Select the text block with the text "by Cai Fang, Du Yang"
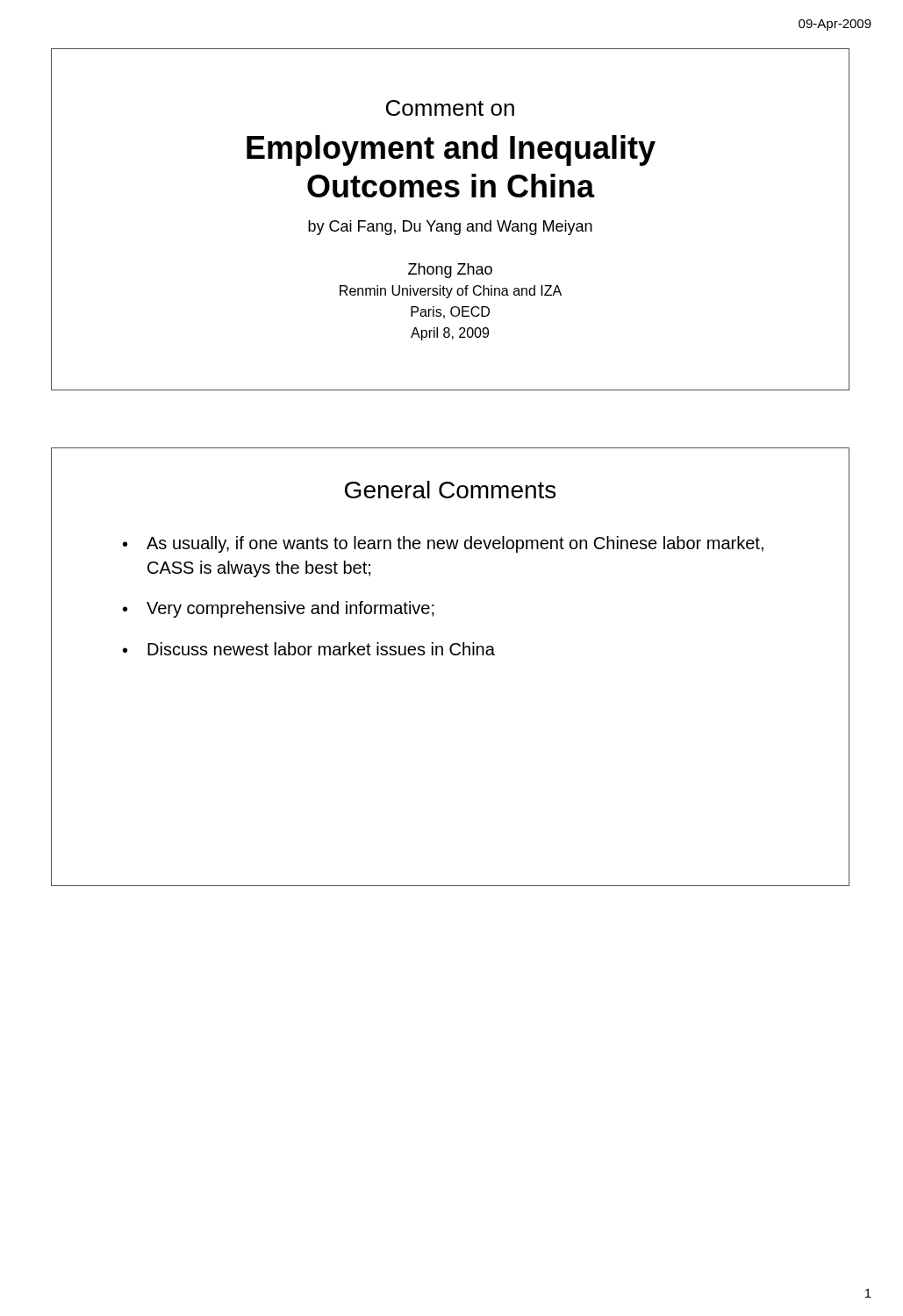 (450, 226)
